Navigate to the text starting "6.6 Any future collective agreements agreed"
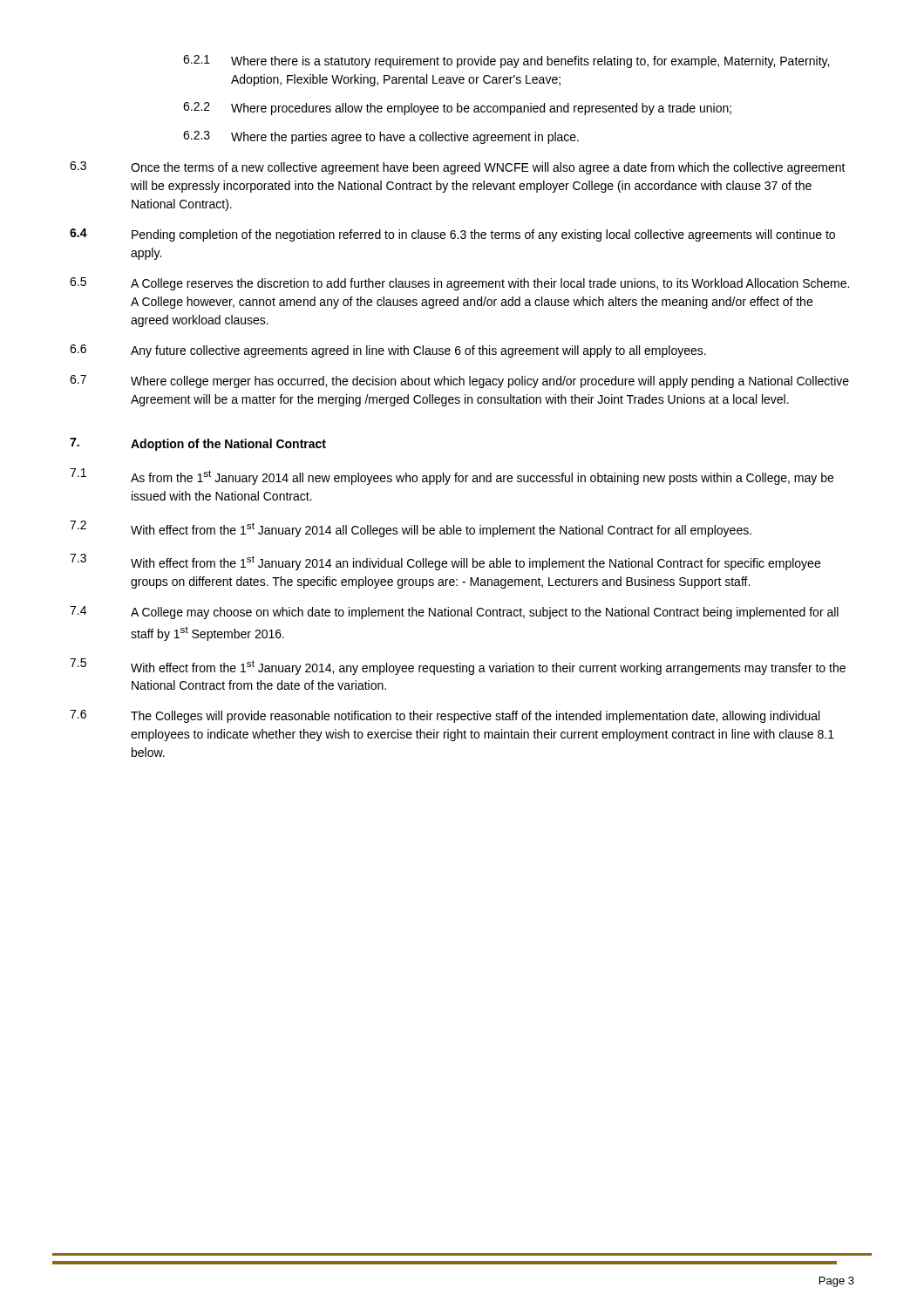The height and width of the screenshot is (1308, 924). point(462,351)
